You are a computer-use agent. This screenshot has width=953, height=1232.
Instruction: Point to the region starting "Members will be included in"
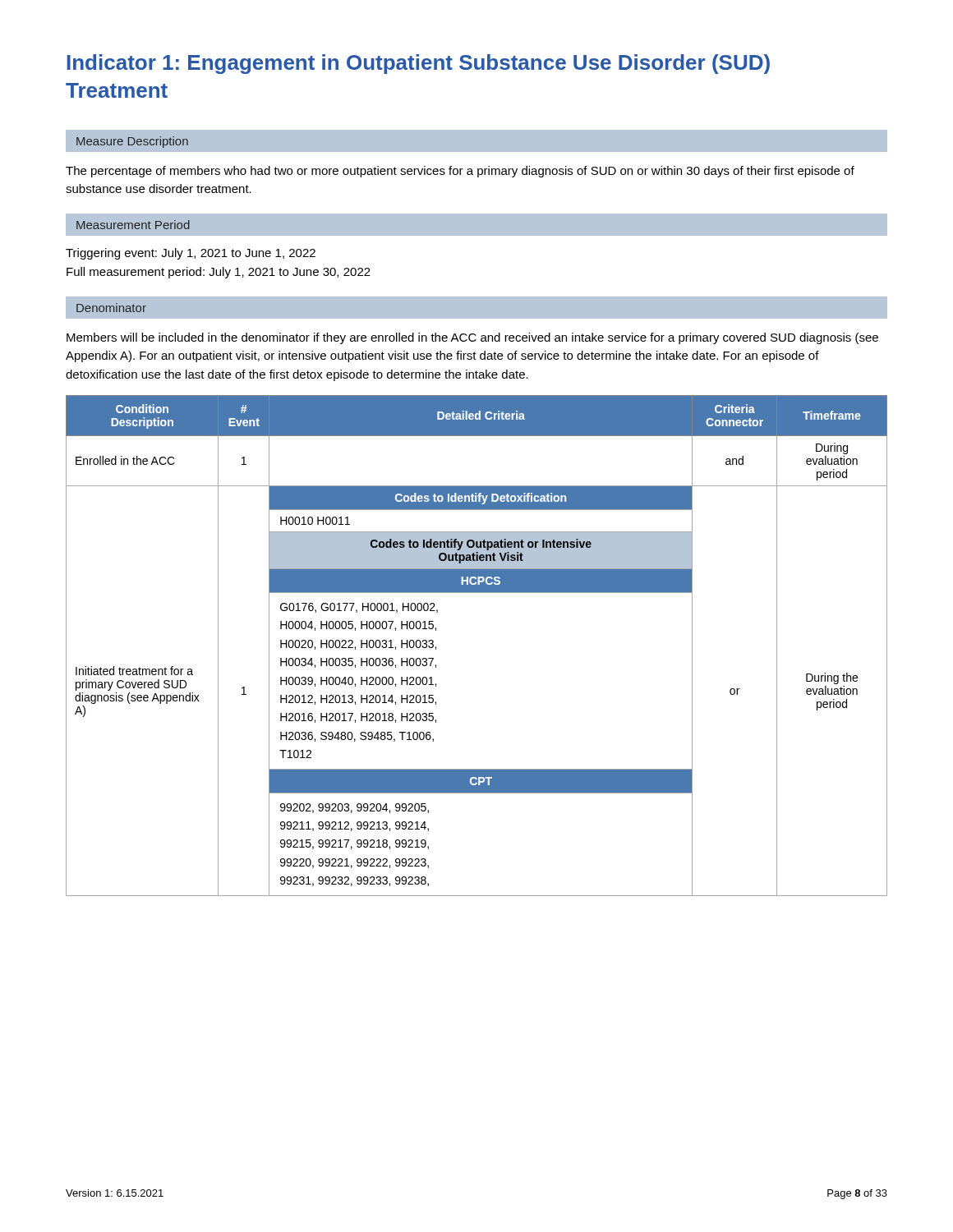point(472,355)
